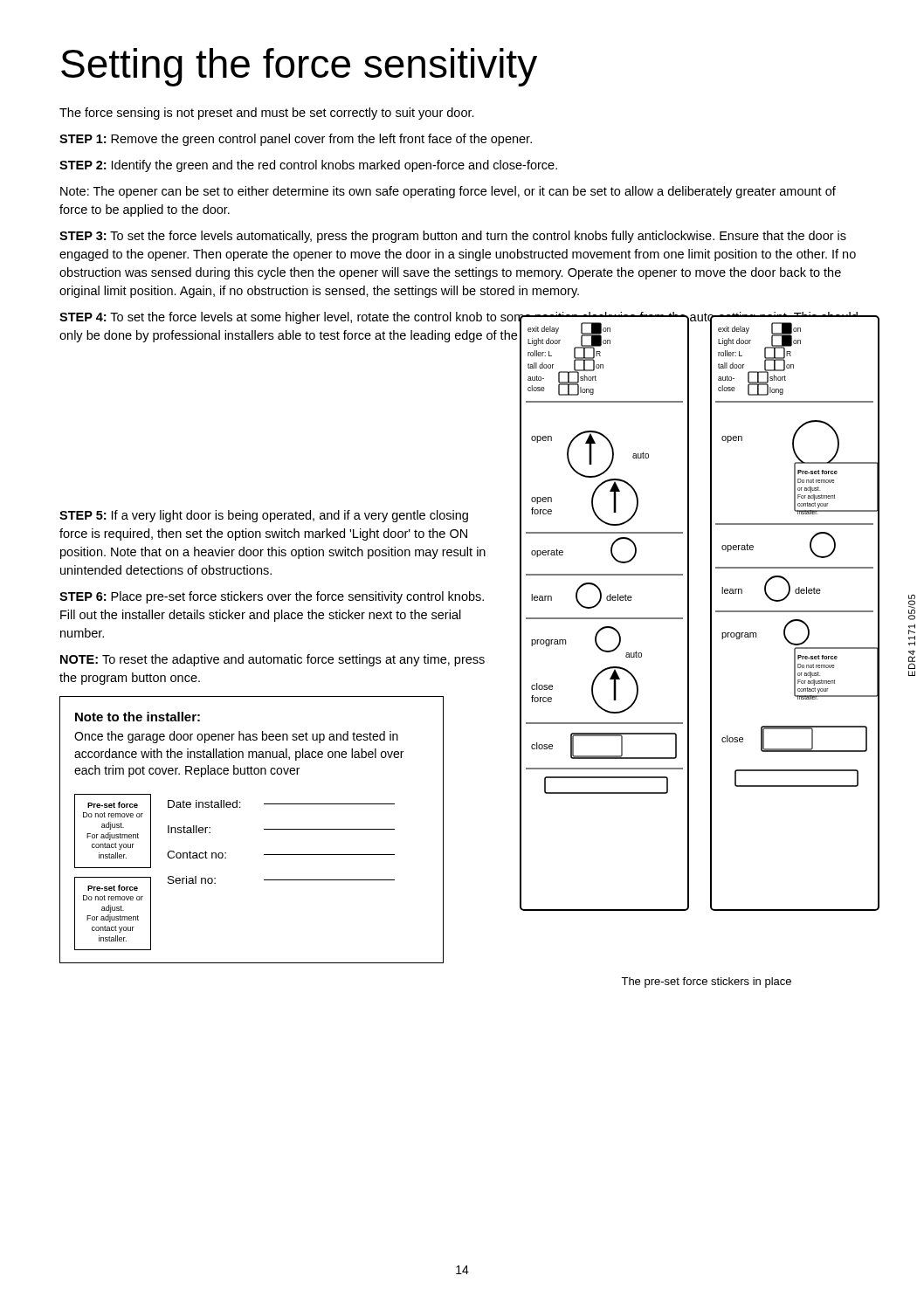Screen dimensions: 1310x924
Task: Locate the block of text that opens with "Note: The opener can be set to"
Action: 447,200
